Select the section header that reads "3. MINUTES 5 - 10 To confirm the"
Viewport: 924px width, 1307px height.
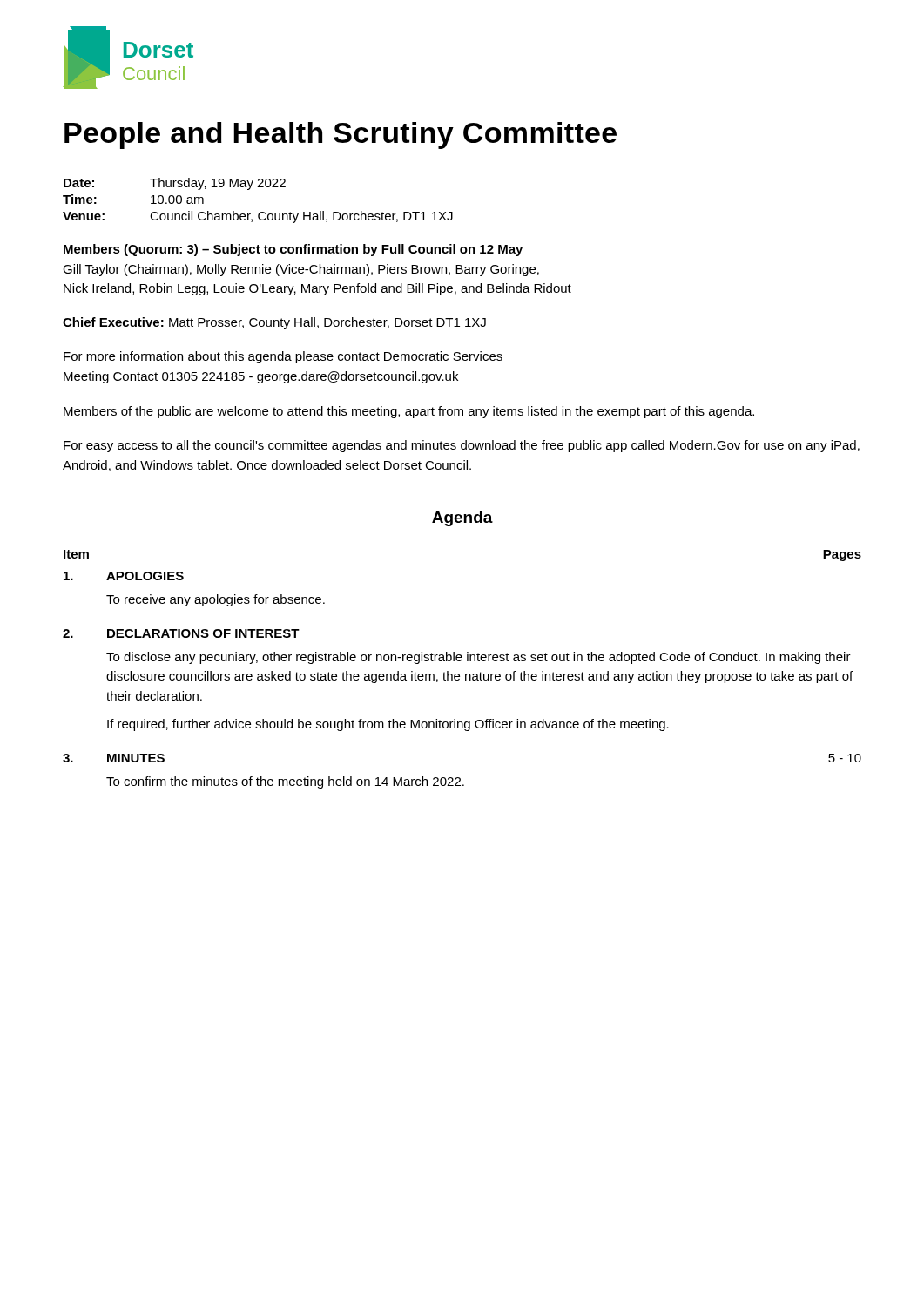click(462, 771)
